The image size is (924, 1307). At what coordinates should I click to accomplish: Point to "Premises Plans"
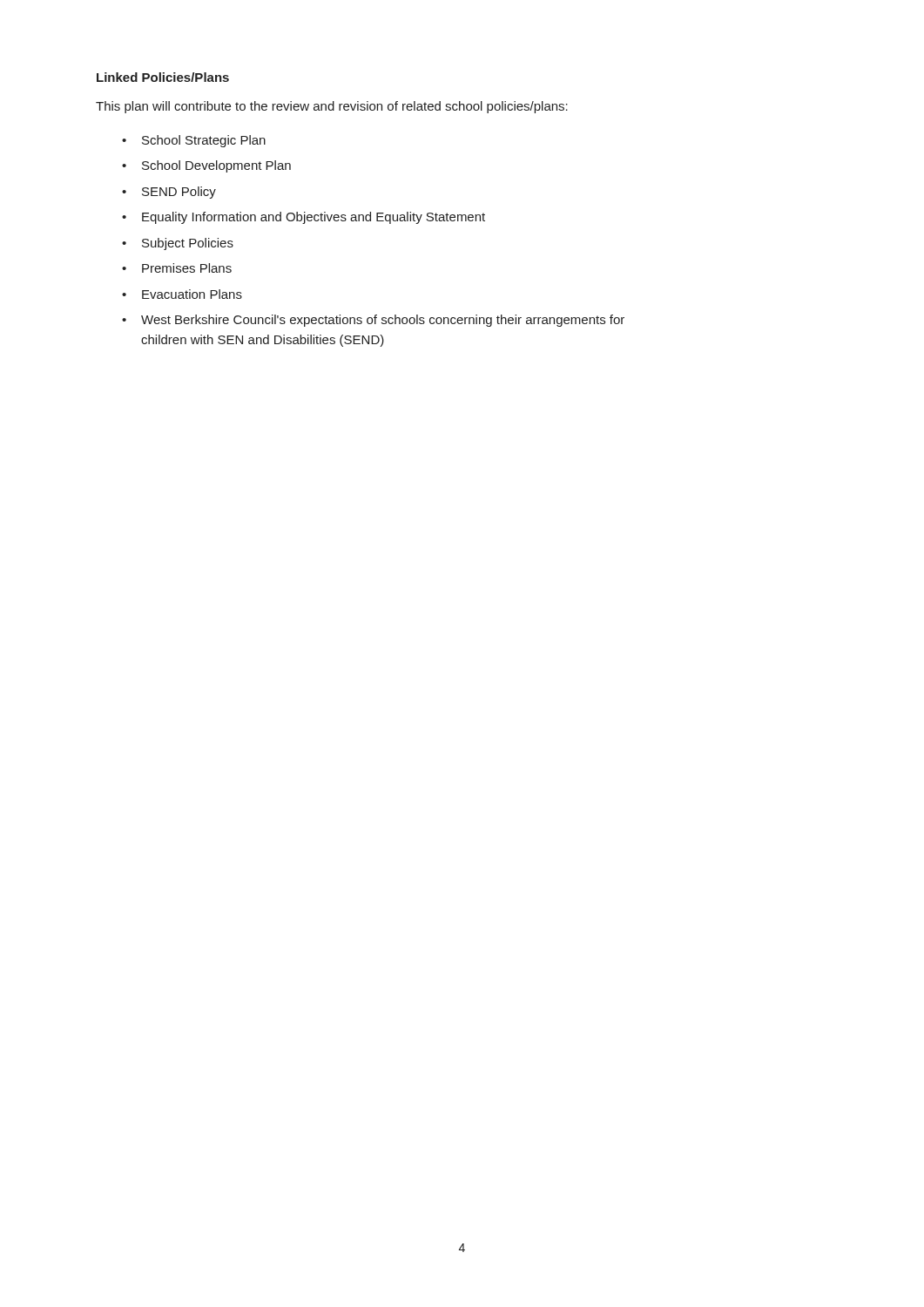point(186,268)
